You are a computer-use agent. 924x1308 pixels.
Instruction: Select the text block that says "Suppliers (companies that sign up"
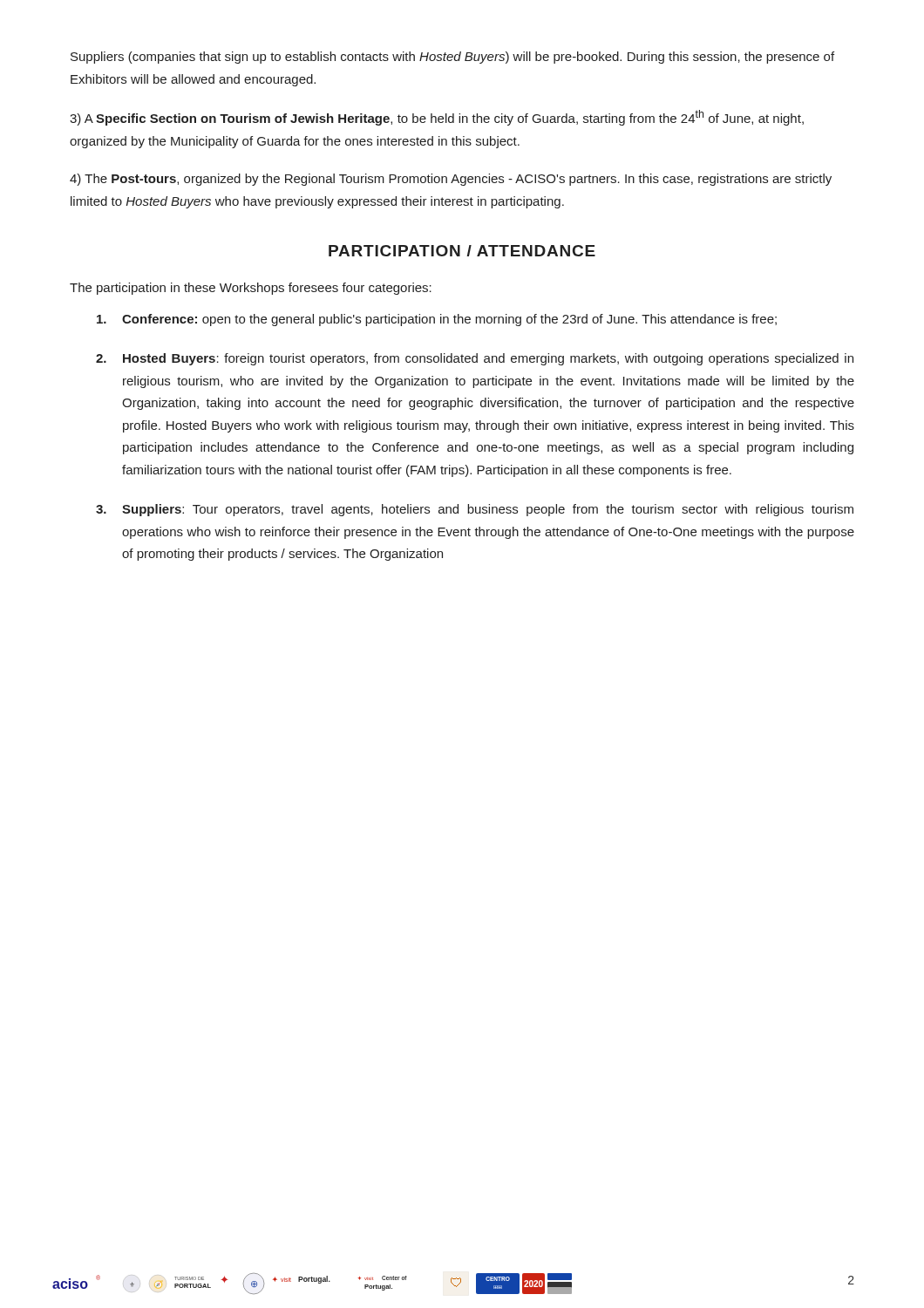(452, 67)
